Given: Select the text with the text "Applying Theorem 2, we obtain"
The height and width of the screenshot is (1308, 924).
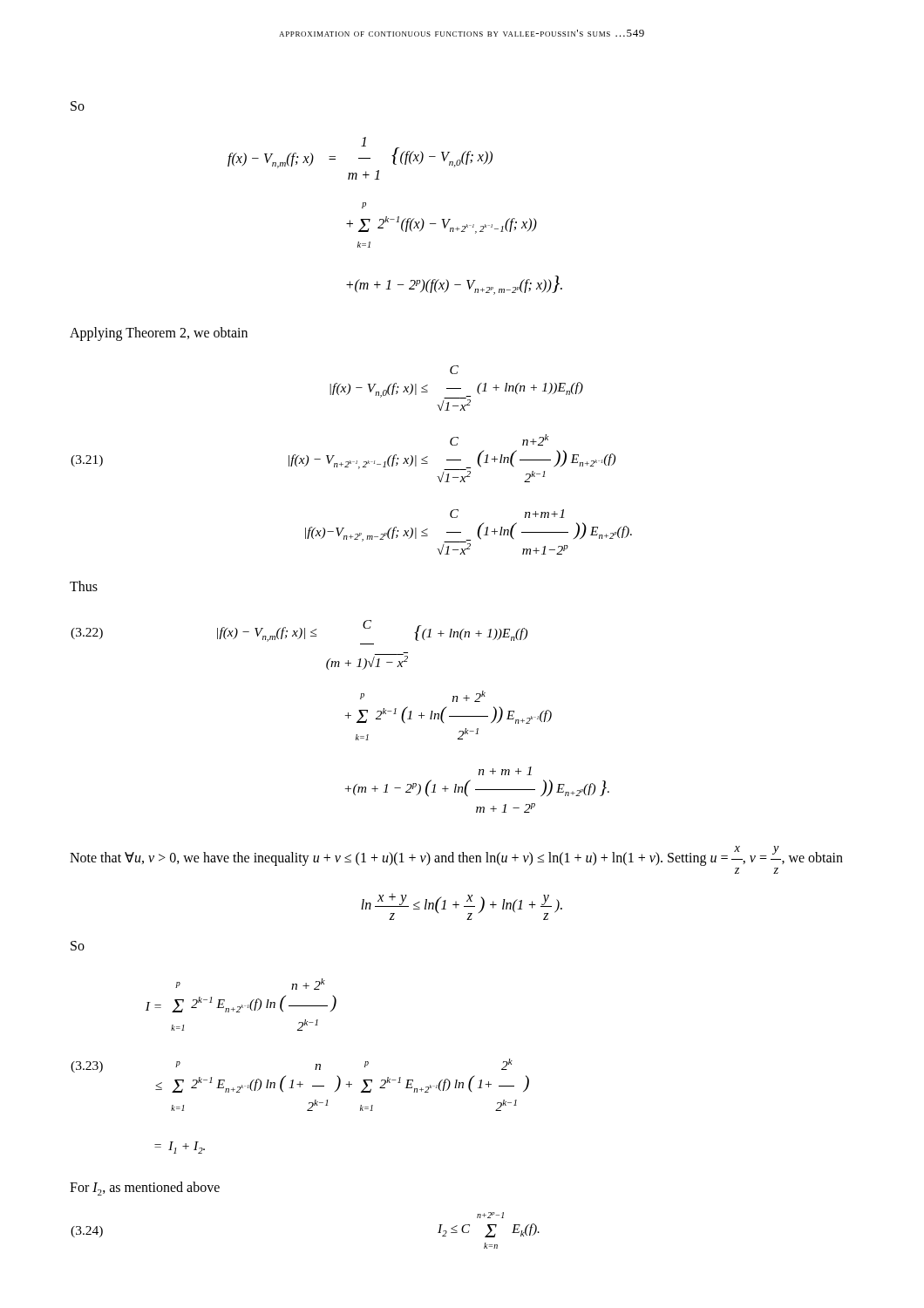Looking at the screenshot, I should coord(159,333).
